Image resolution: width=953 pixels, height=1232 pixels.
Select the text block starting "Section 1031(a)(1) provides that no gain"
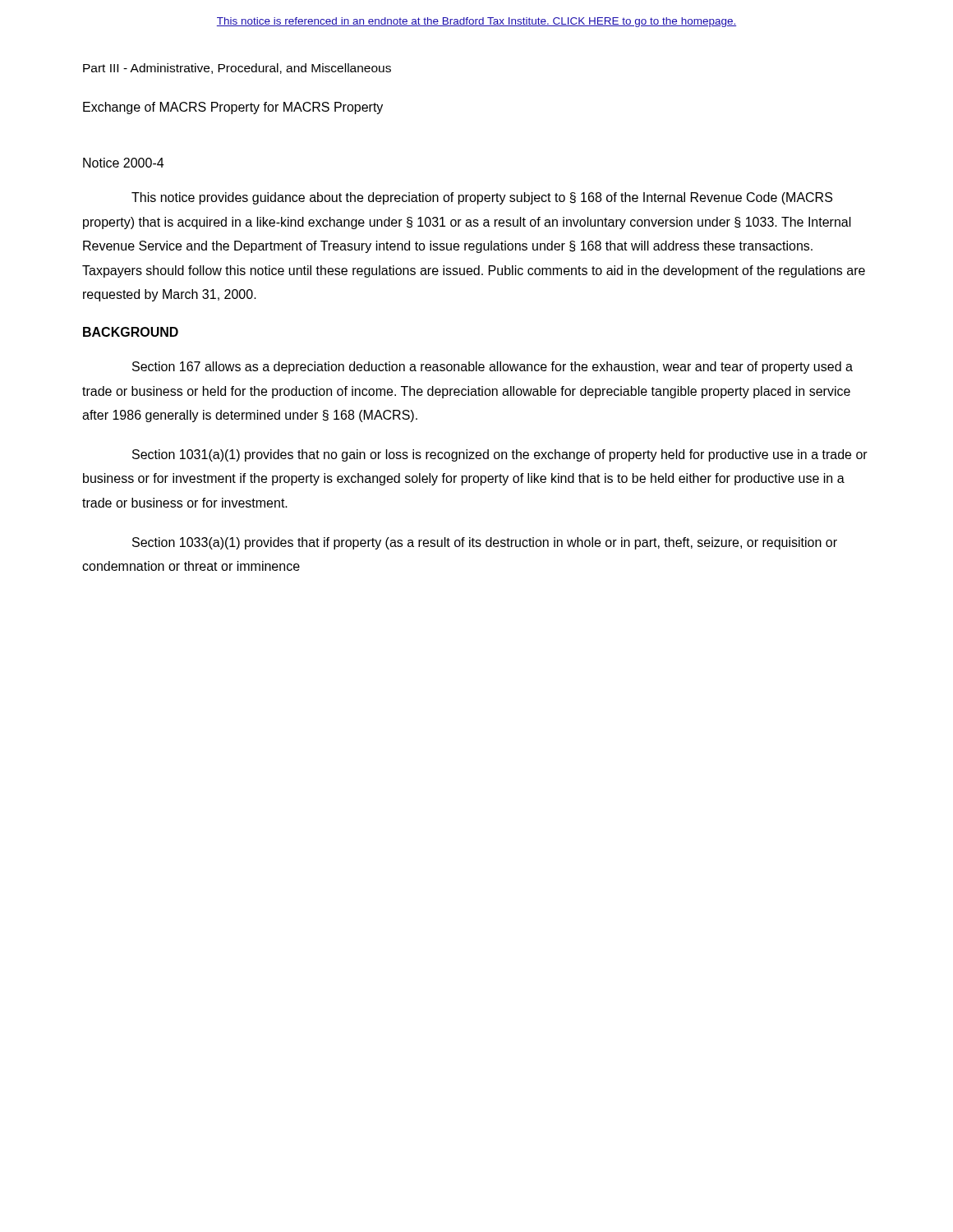[x=475, y=479]
